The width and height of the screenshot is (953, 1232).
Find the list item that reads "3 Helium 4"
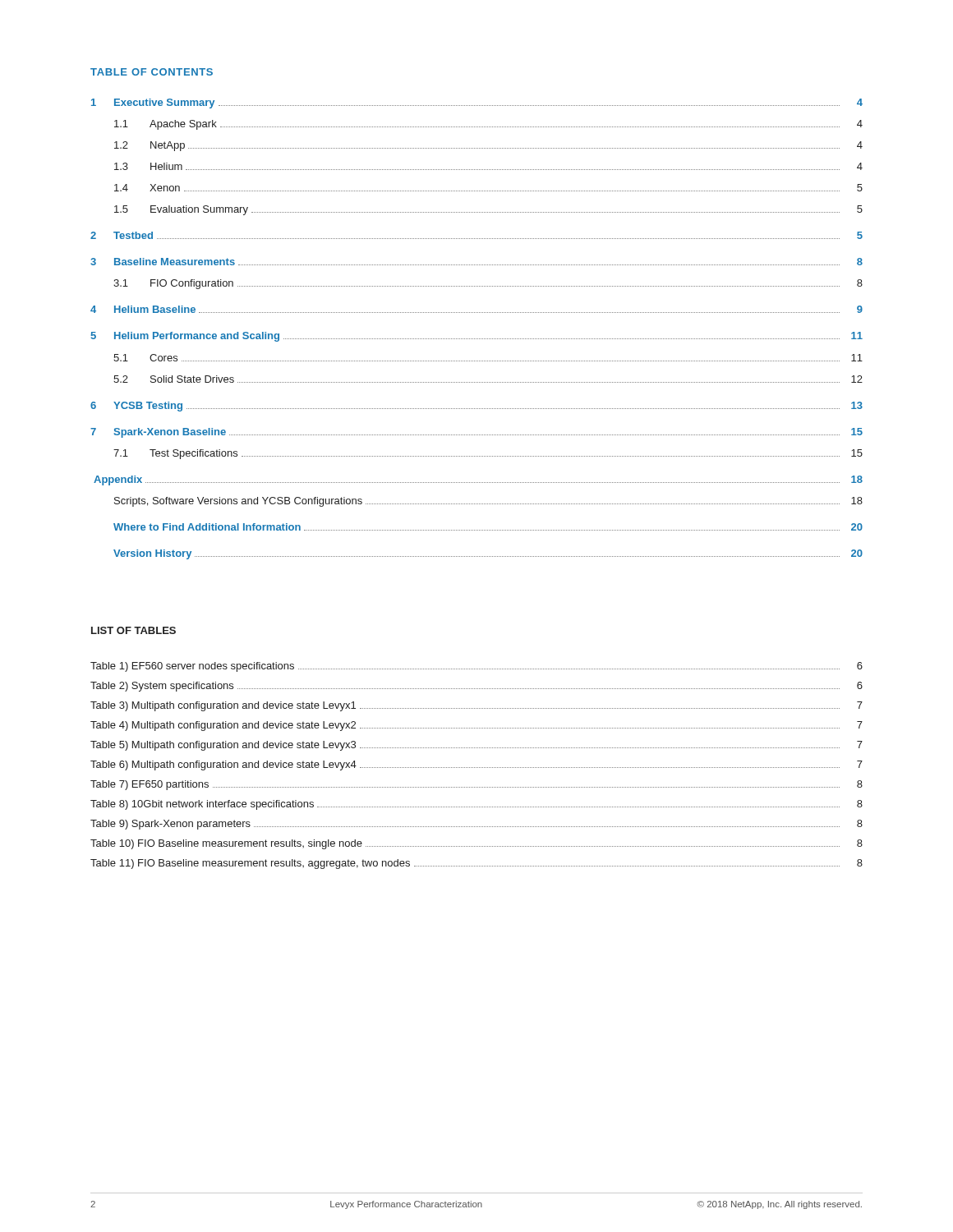point(476,167)
